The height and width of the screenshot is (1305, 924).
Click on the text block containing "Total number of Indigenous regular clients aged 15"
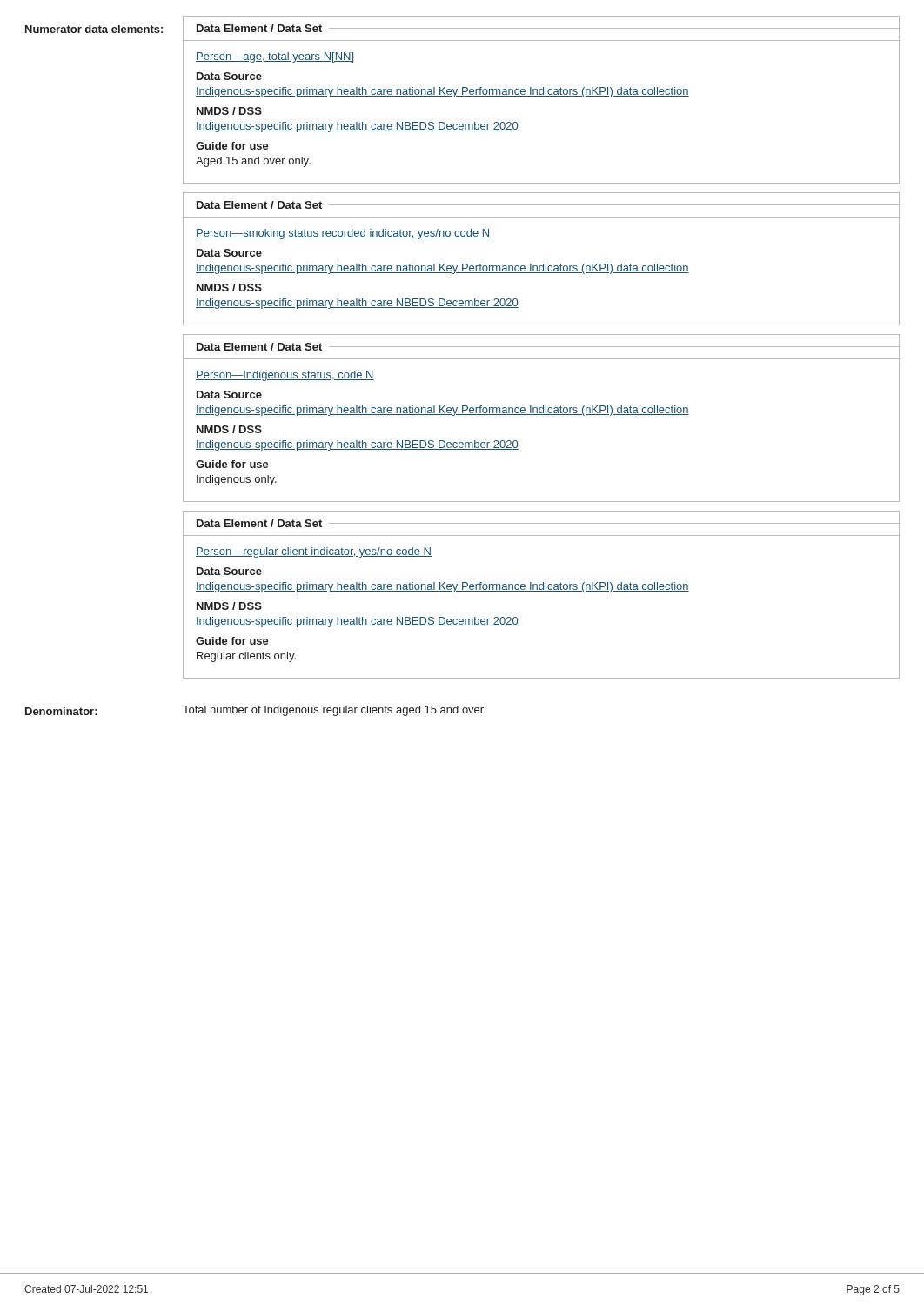[x=335, y=710]
